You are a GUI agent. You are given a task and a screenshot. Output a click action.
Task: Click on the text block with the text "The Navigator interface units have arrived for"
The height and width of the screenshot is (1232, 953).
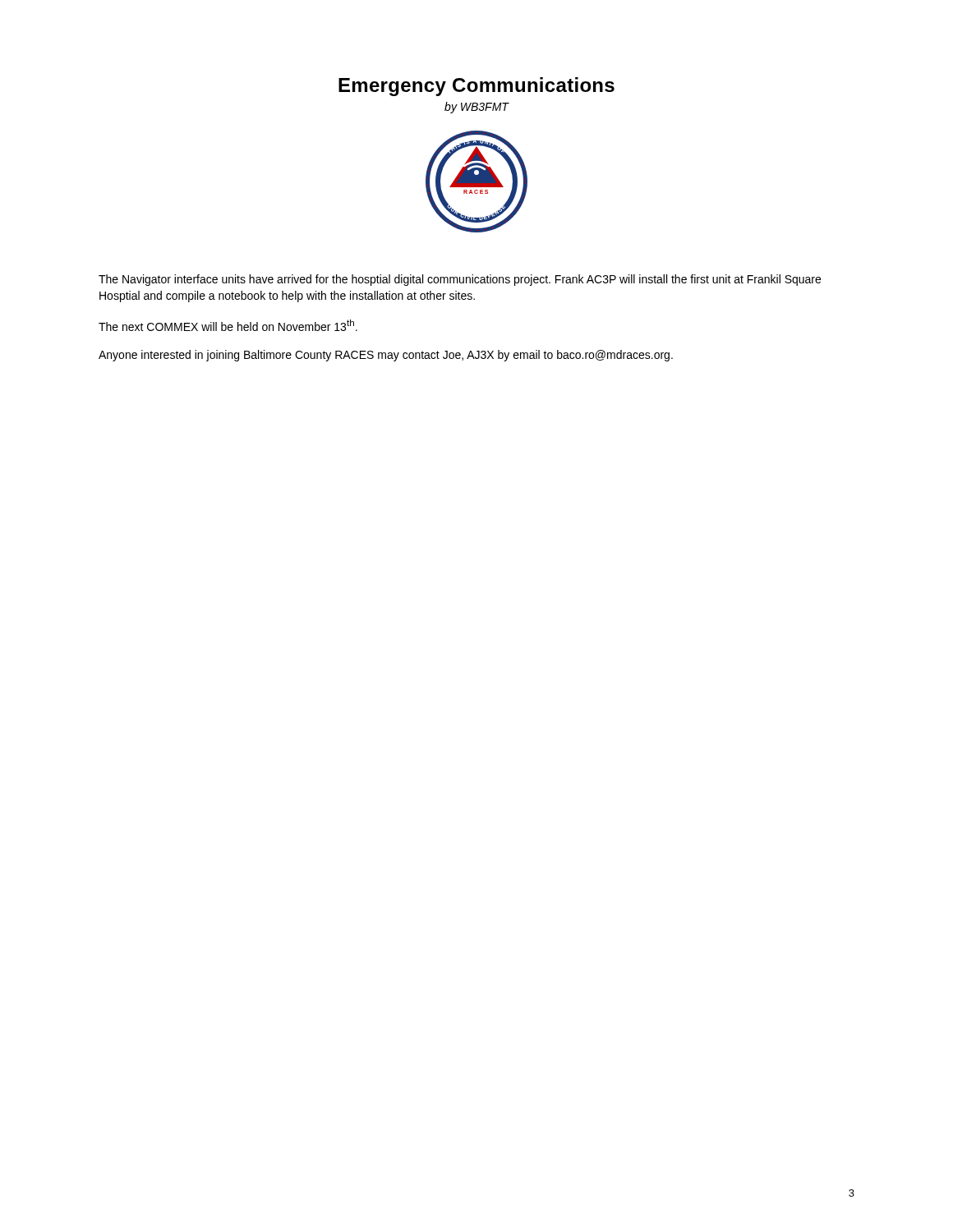[460, 288]
